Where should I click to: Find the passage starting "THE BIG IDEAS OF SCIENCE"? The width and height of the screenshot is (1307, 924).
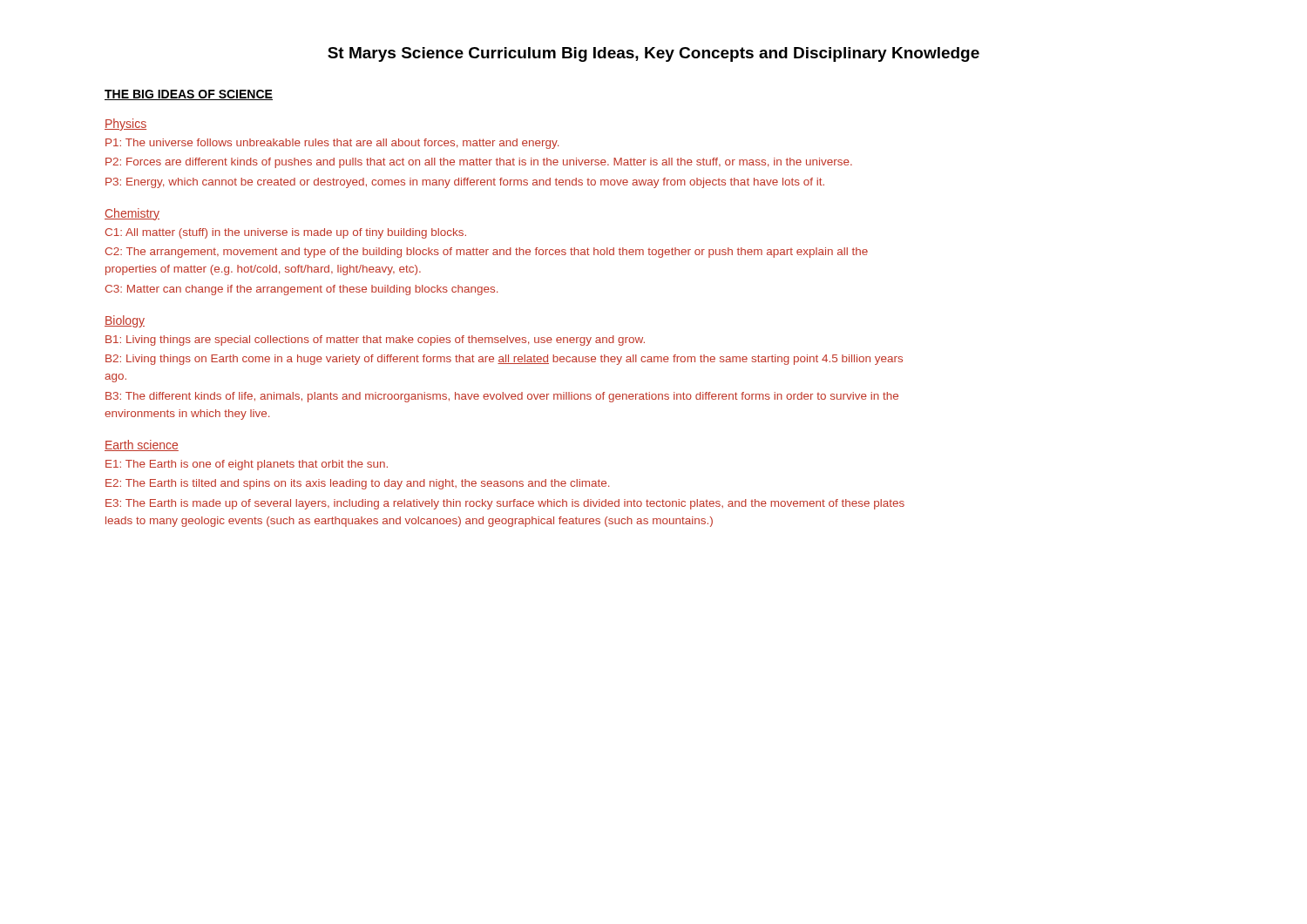click(x=189, y=94)
